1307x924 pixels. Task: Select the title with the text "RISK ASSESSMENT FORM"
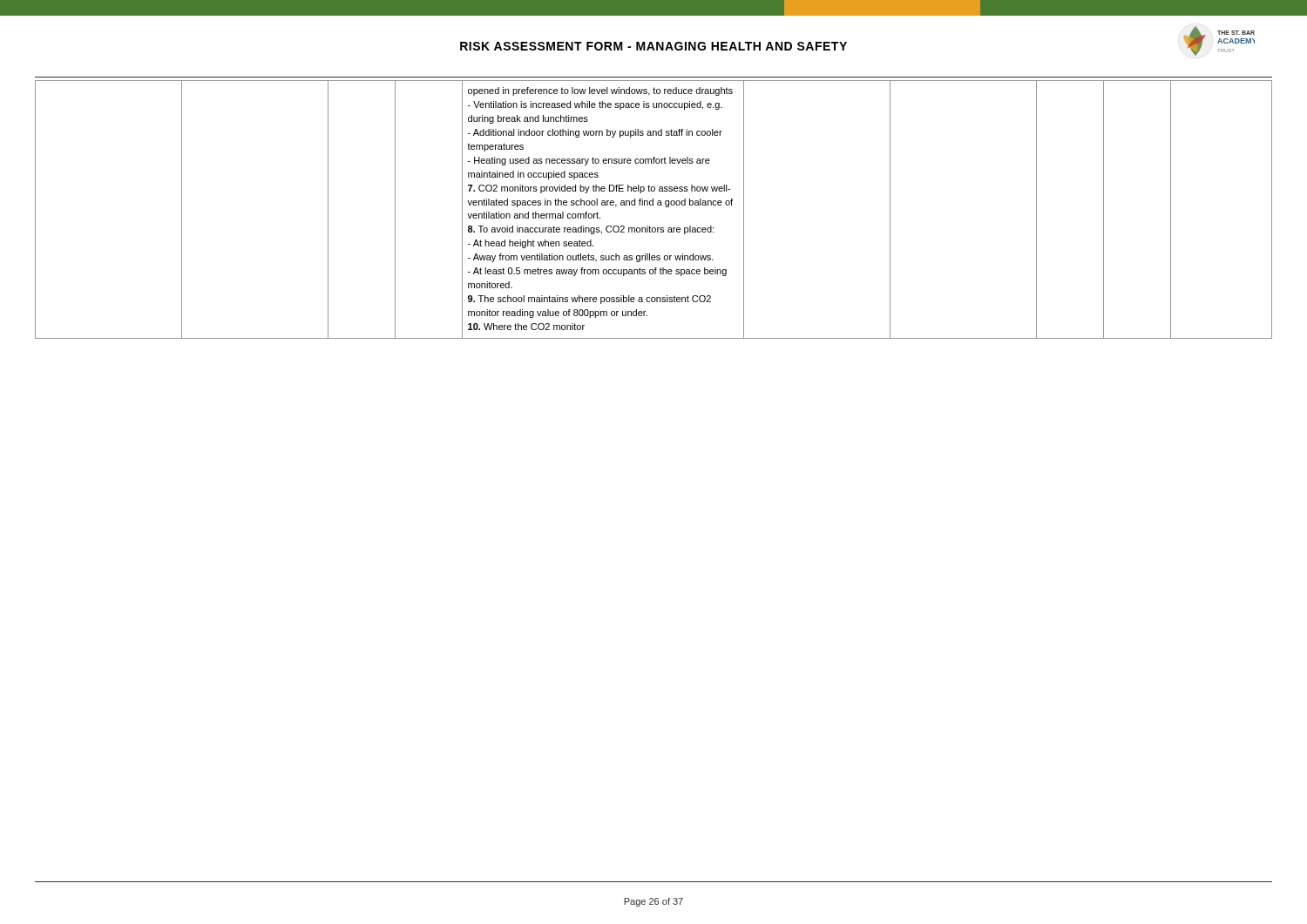pos(654,46)
